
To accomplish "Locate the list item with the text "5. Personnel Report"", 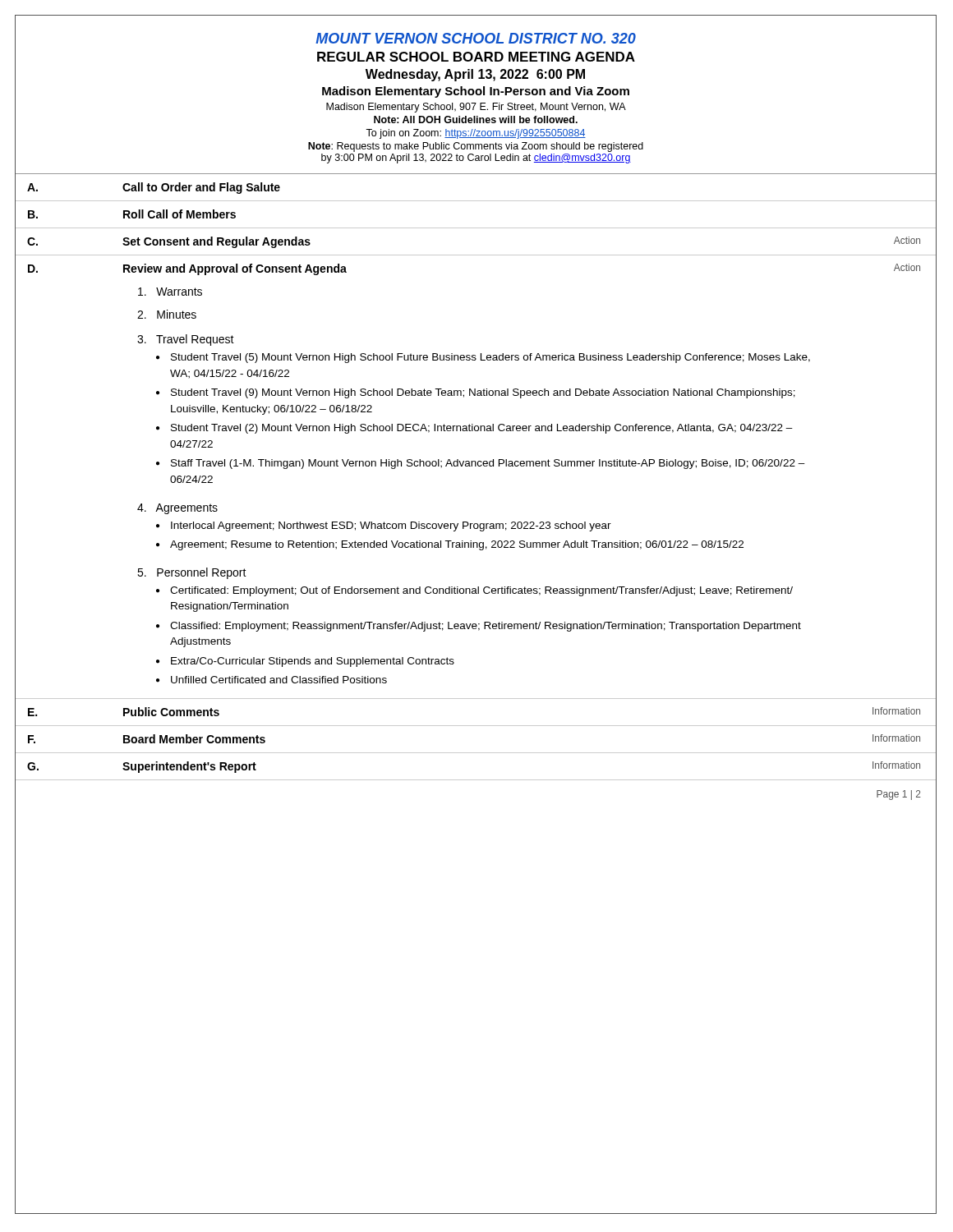I will pos(192,572).
